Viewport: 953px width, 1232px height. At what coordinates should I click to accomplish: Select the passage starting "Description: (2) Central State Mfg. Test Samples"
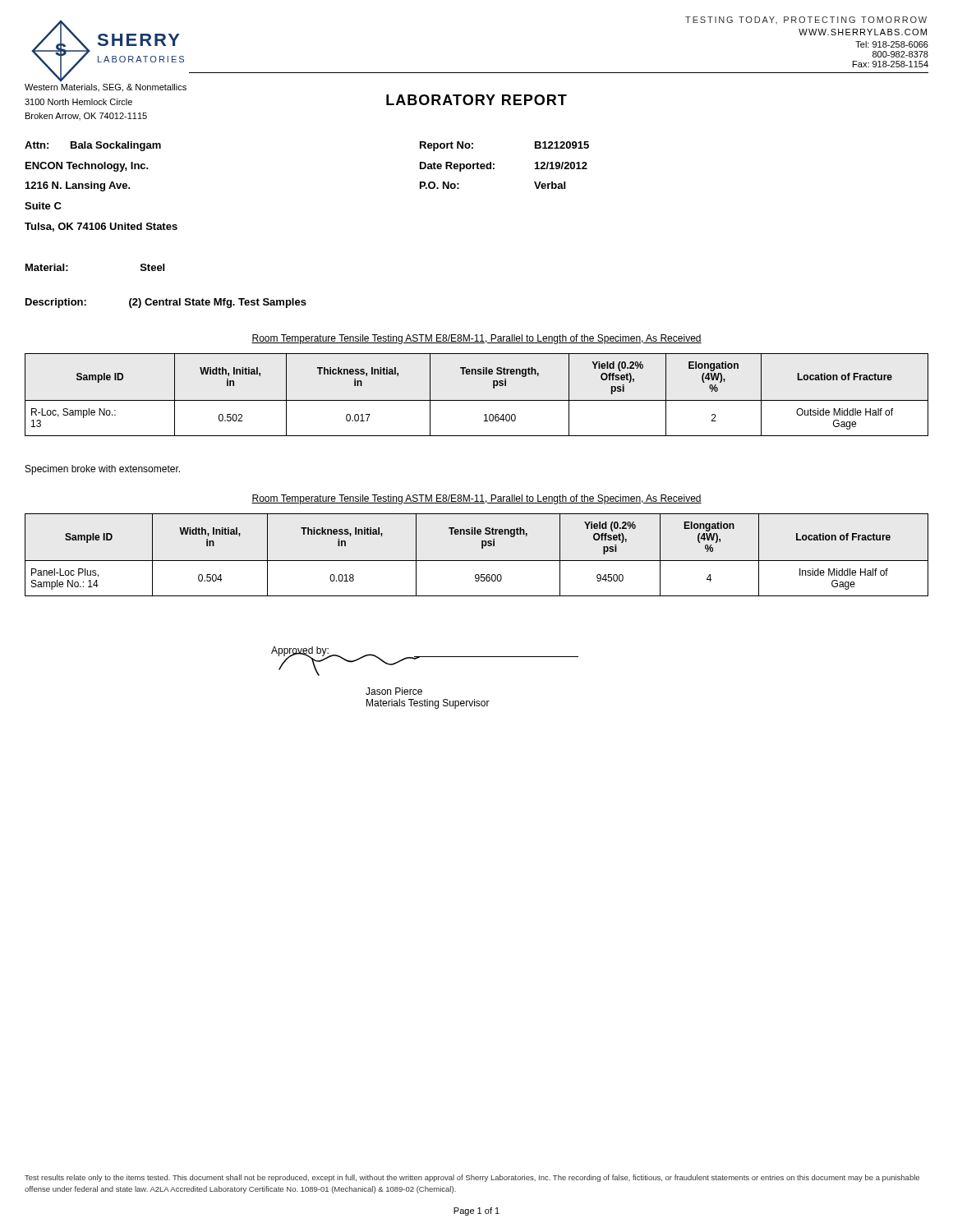166,302
